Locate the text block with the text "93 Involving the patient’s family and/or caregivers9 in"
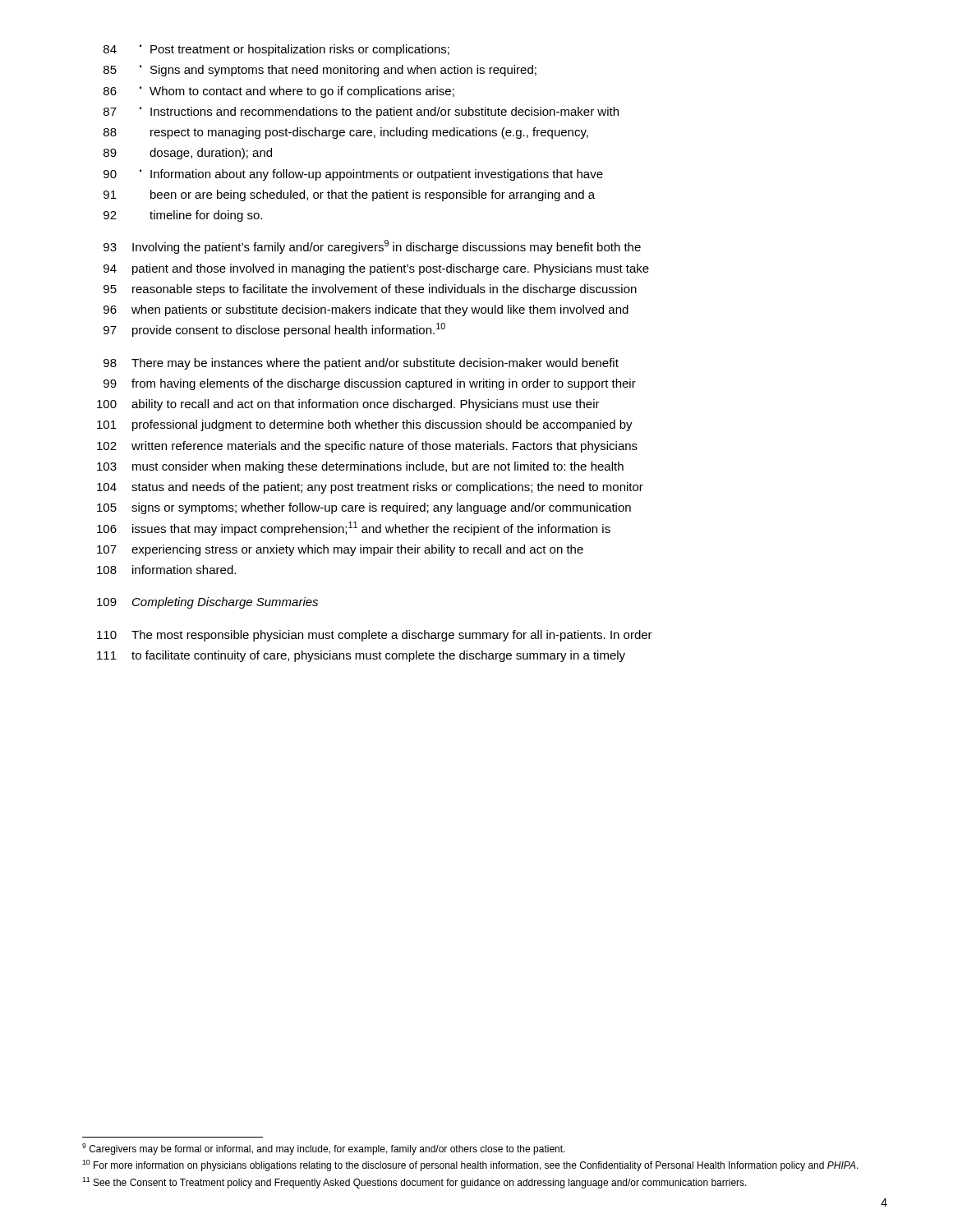The image size is (953, 1232). point(485,289)
